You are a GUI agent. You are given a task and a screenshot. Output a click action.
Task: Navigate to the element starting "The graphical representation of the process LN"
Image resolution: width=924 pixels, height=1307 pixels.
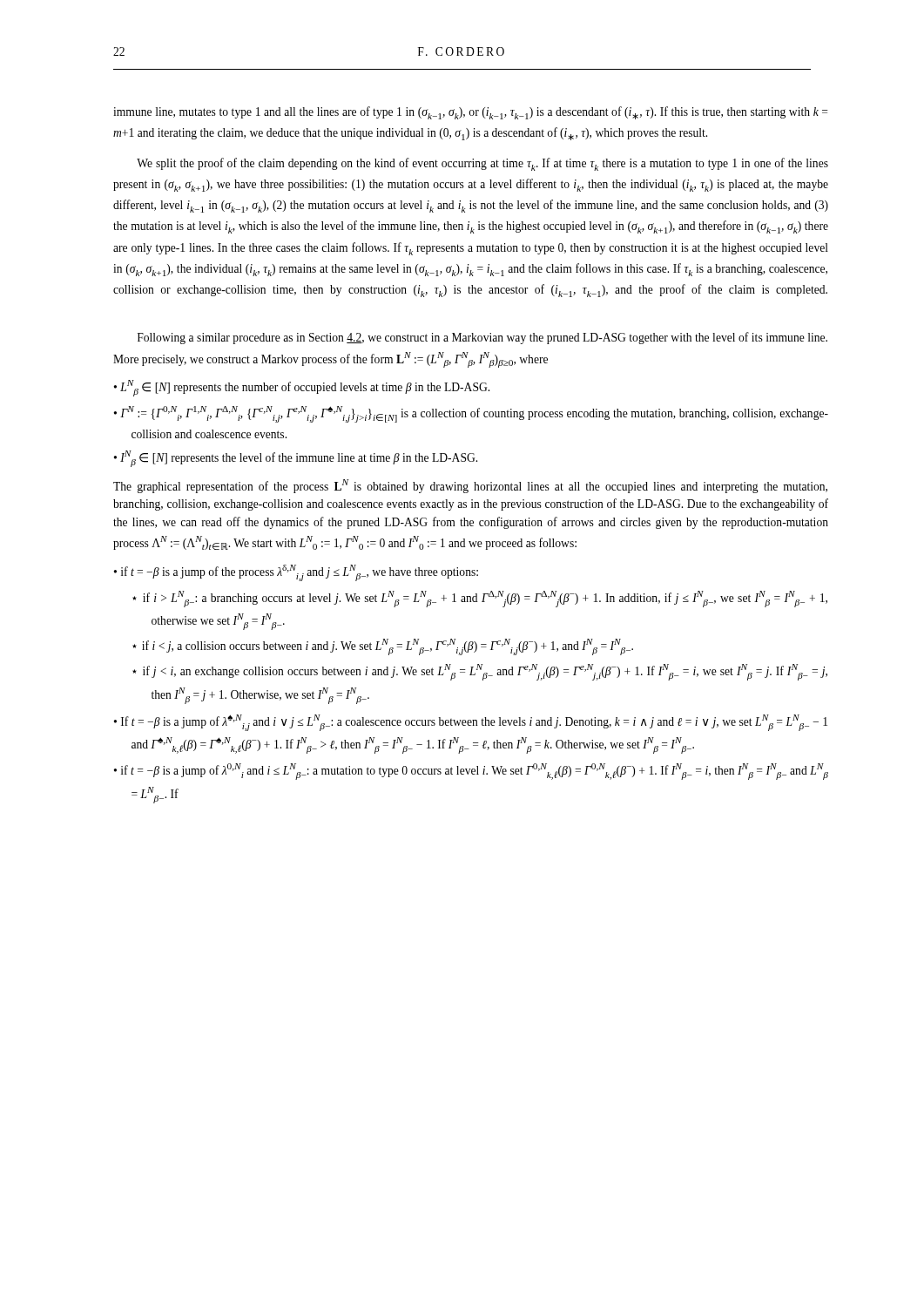pyautogui.click(x=471, y=515)
